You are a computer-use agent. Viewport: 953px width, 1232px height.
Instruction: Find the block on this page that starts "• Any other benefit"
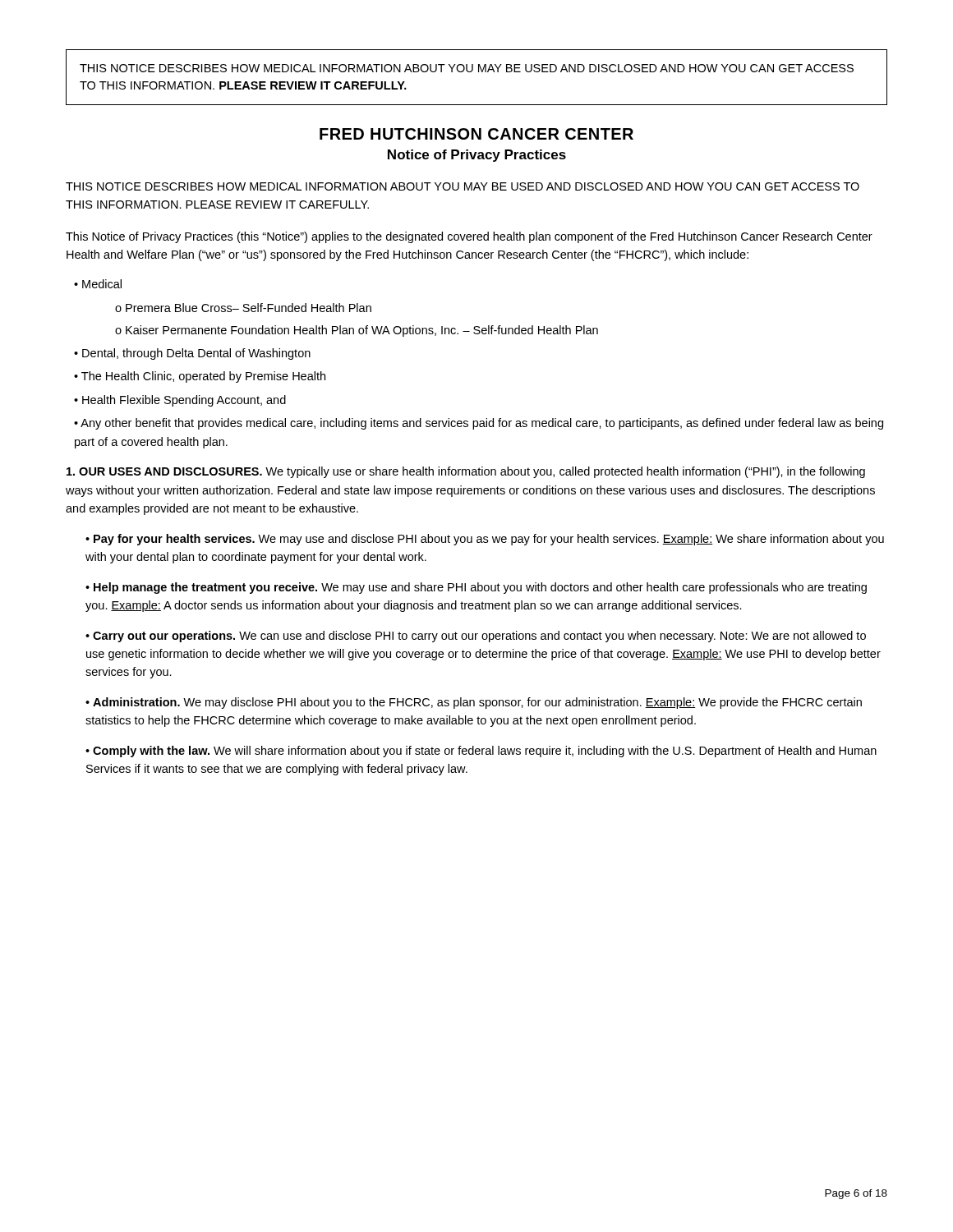(479, 432)
